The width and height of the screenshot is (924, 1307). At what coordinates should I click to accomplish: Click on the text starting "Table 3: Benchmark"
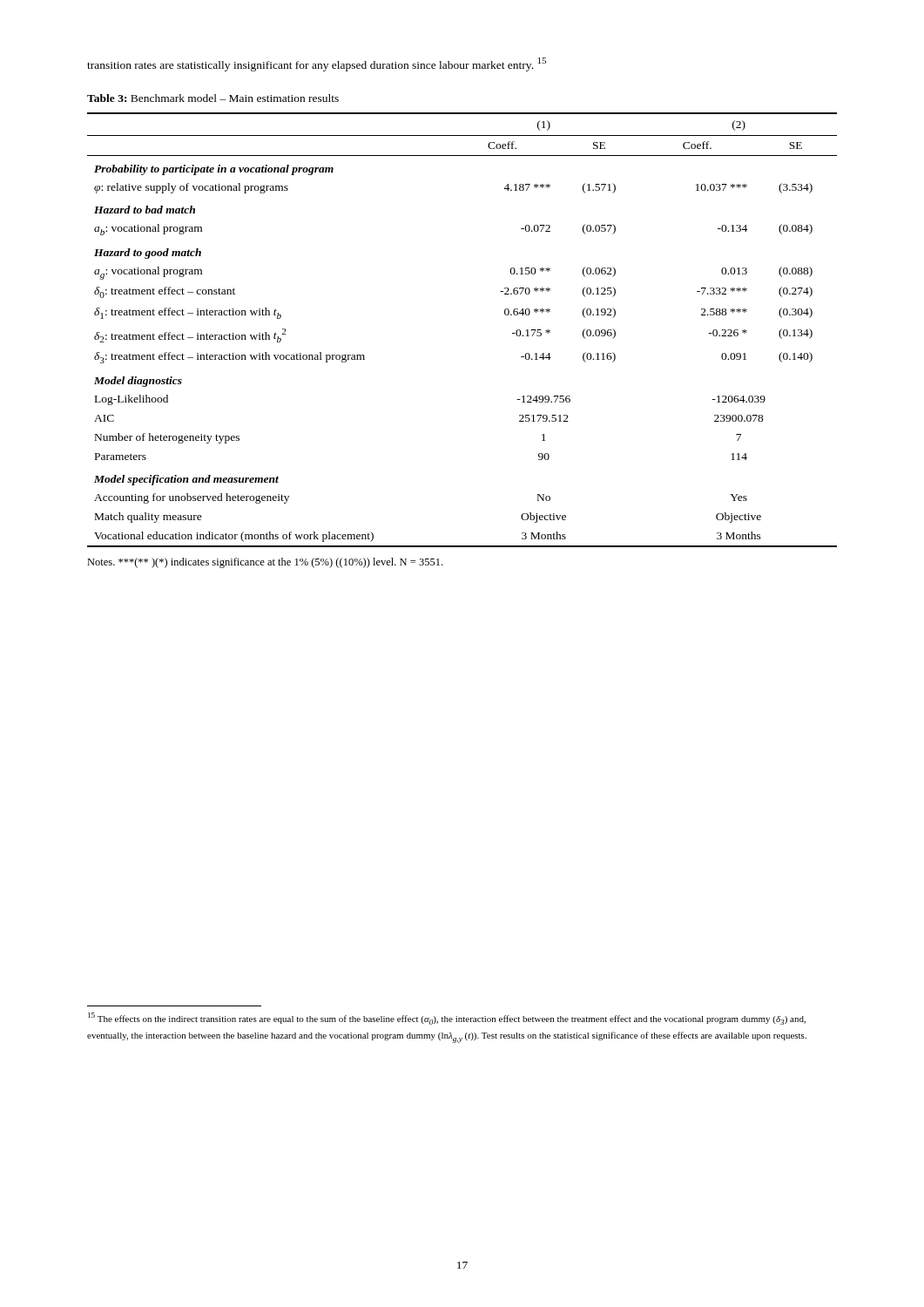pyautogui.click(x=213, y=98)
